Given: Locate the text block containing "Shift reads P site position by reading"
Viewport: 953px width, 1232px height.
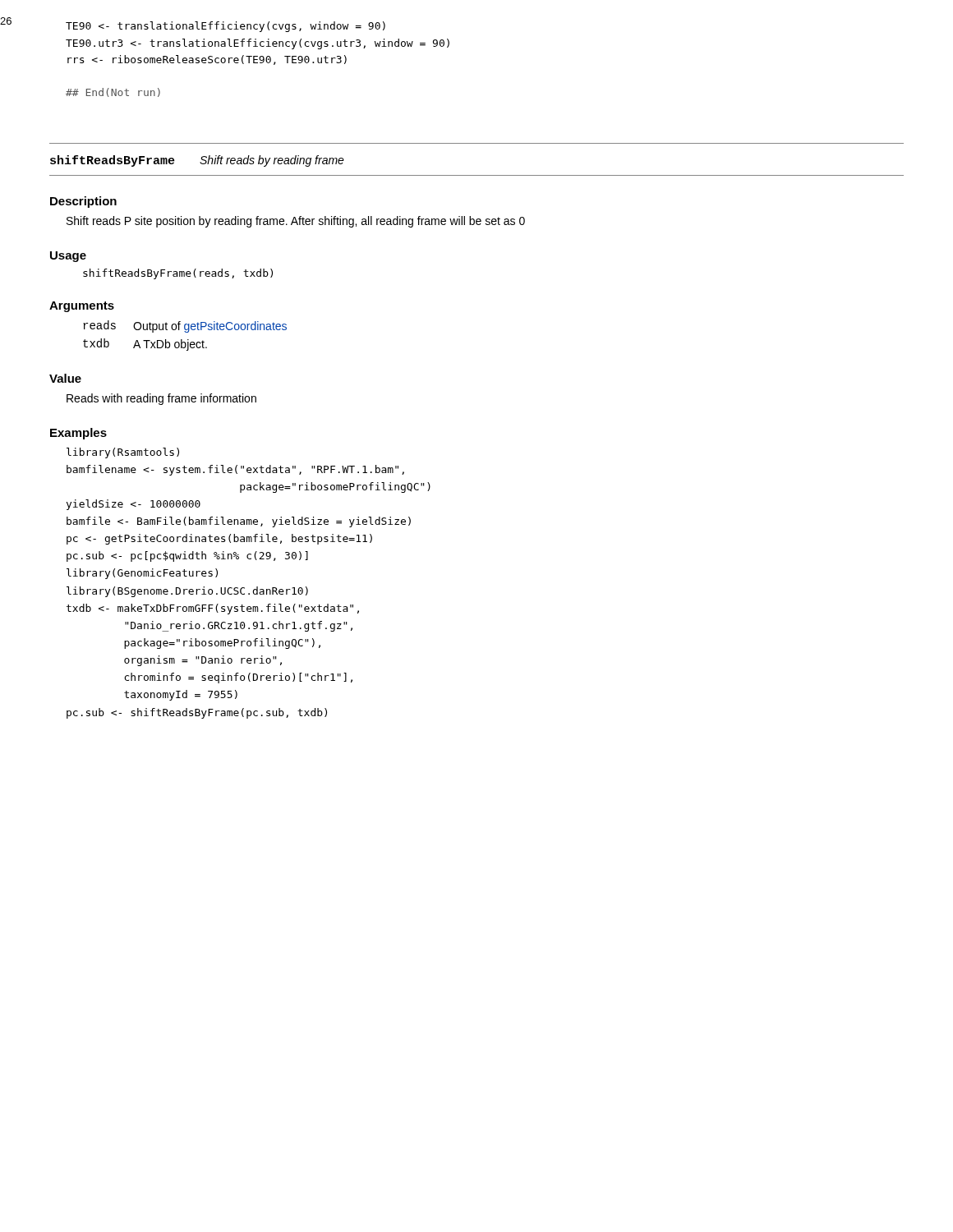Looking at the screenshot, I should 295,221.
